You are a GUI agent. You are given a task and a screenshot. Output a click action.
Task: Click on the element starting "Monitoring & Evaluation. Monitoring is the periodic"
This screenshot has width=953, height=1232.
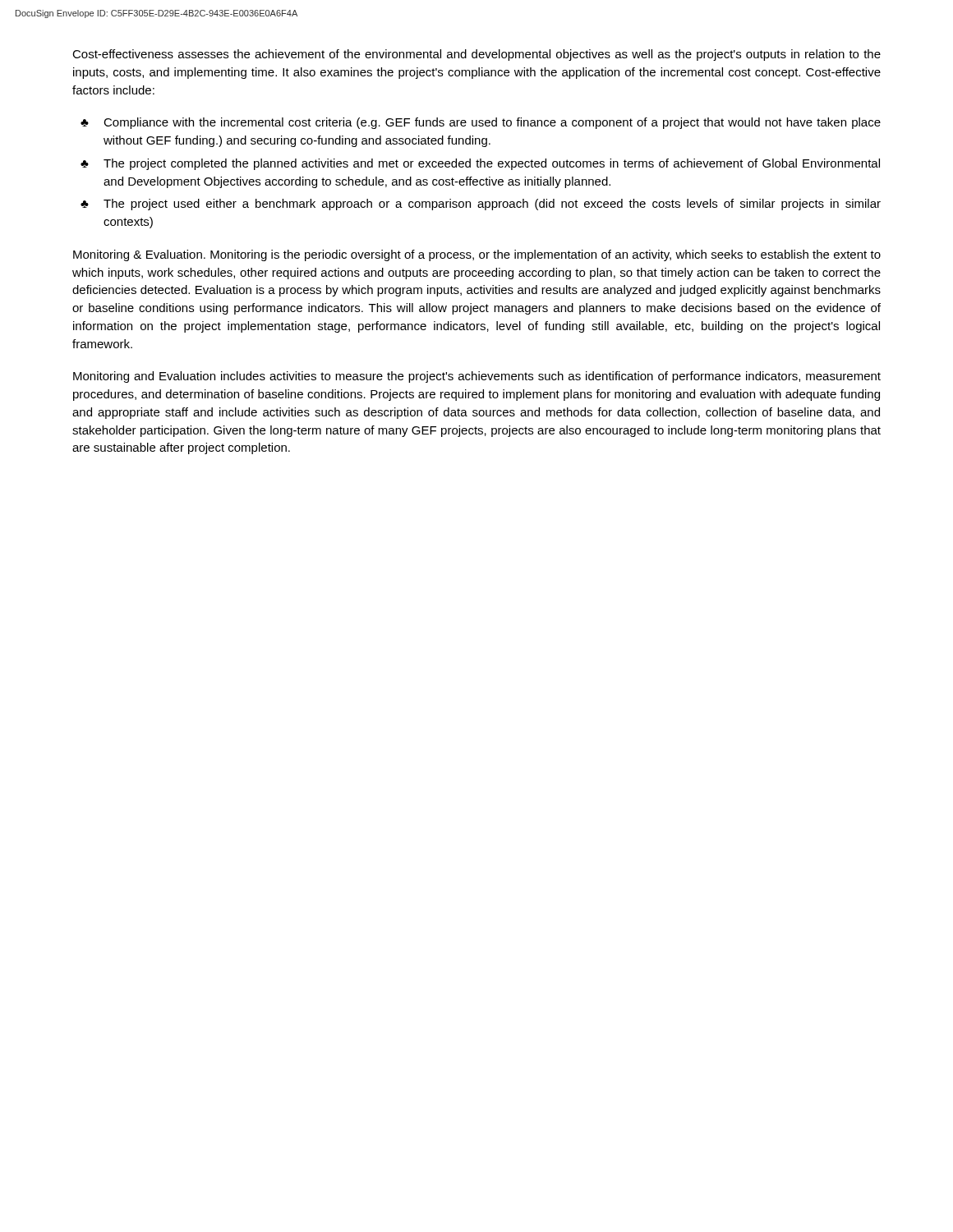(x=476, y=299)
